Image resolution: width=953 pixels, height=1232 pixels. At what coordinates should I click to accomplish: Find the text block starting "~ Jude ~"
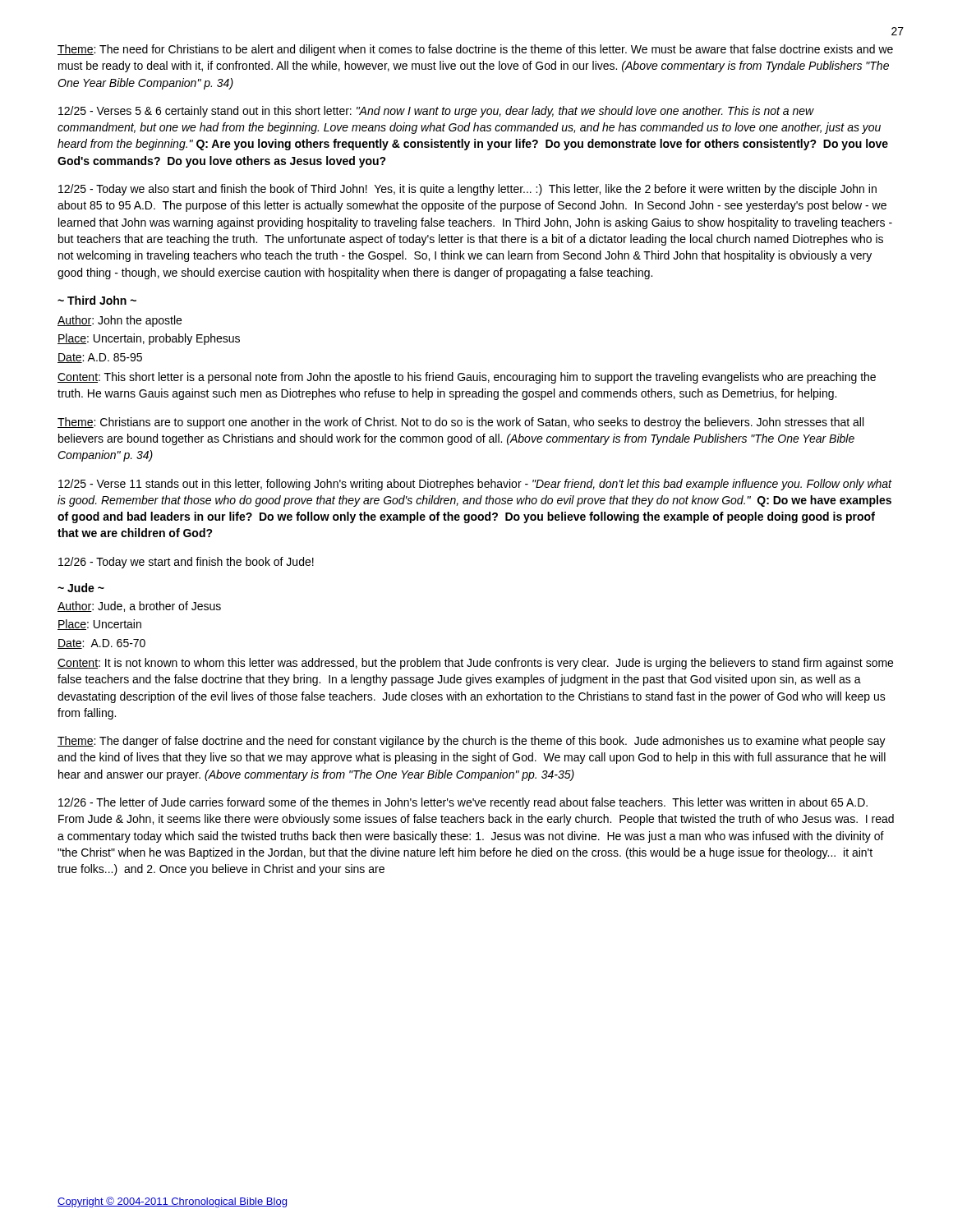(81, 588)
